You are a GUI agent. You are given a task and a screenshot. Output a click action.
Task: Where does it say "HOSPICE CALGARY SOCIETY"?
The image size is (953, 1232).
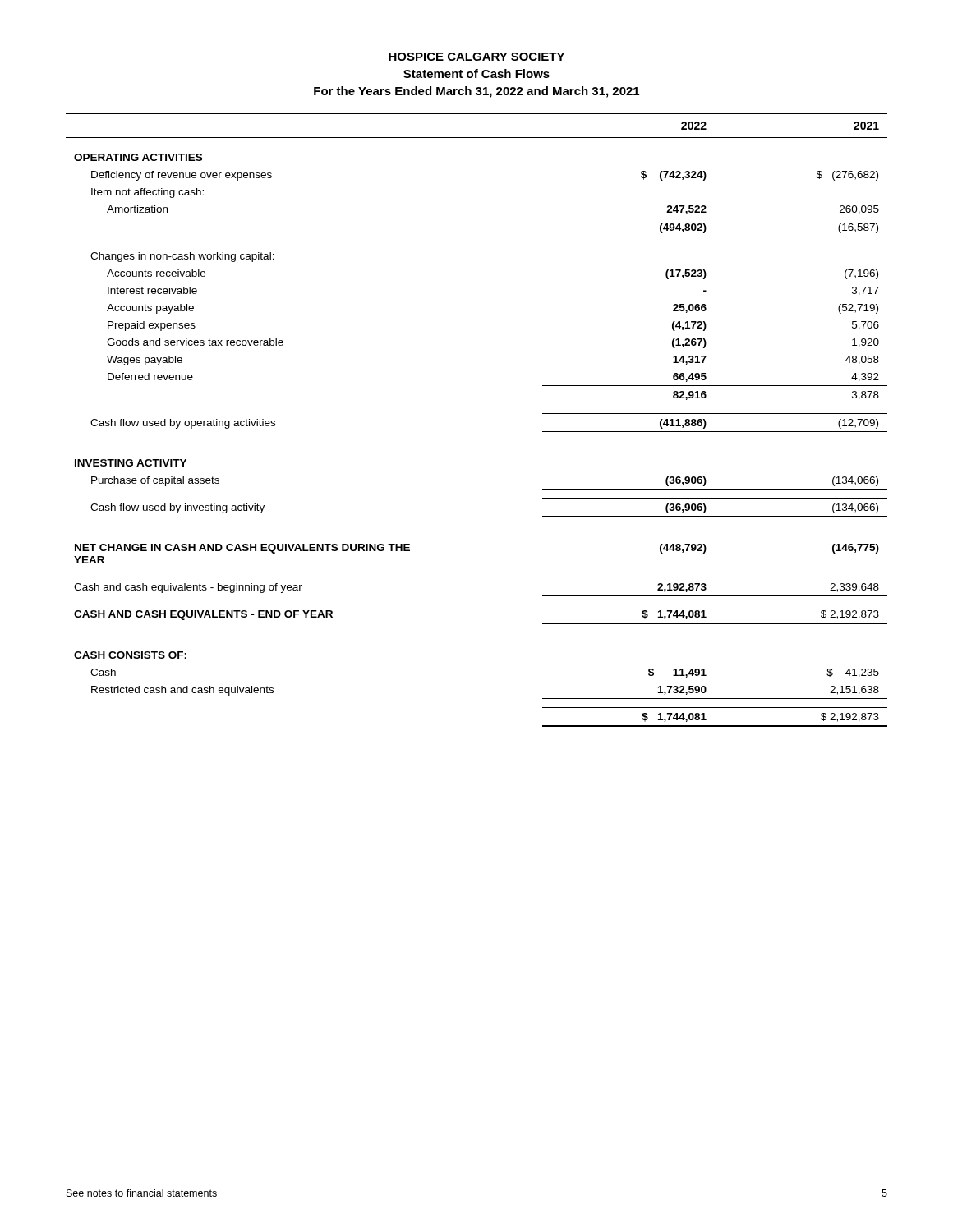coord(476,56)
